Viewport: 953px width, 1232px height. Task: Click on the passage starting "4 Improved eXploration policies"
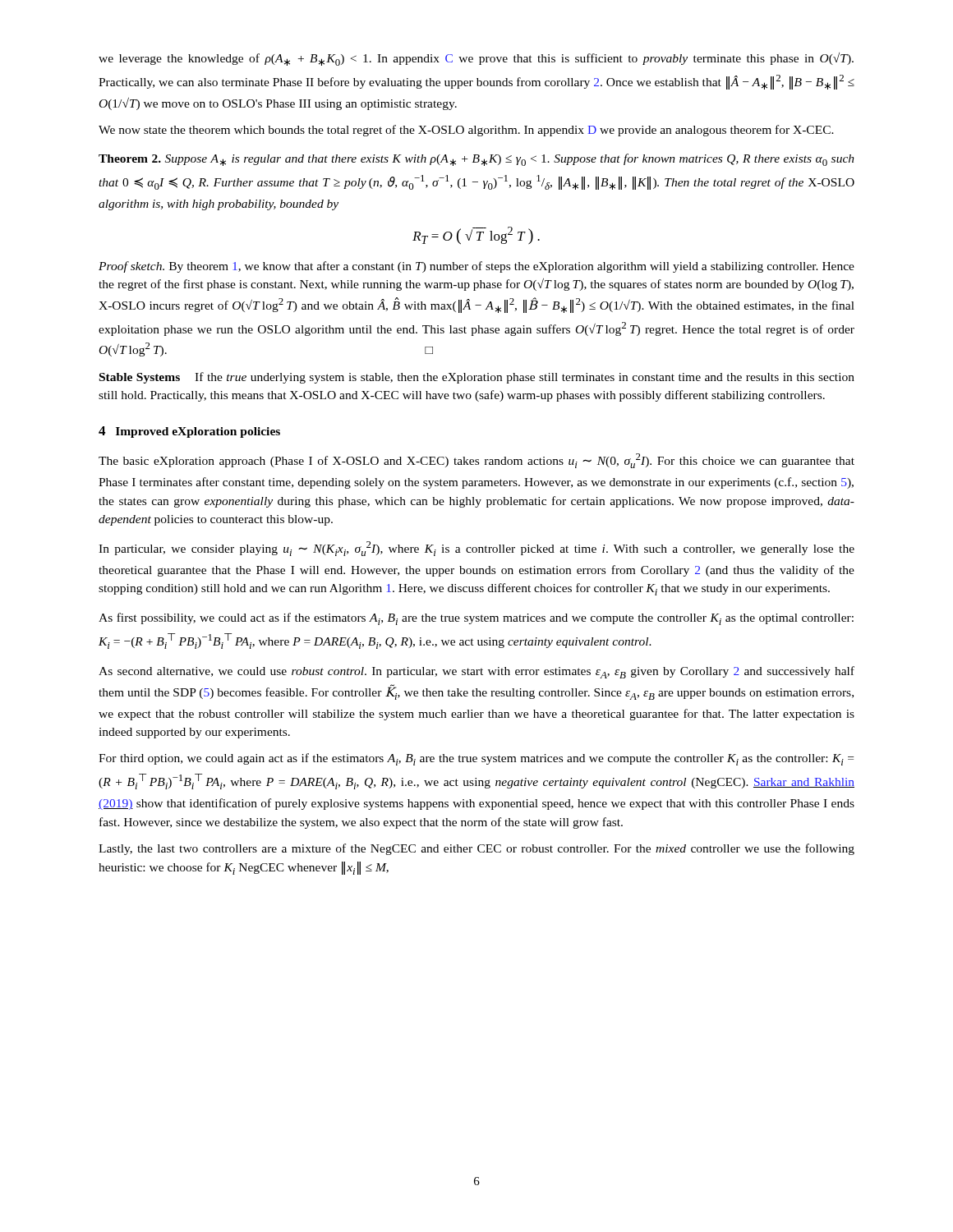[x=190, y=431]
